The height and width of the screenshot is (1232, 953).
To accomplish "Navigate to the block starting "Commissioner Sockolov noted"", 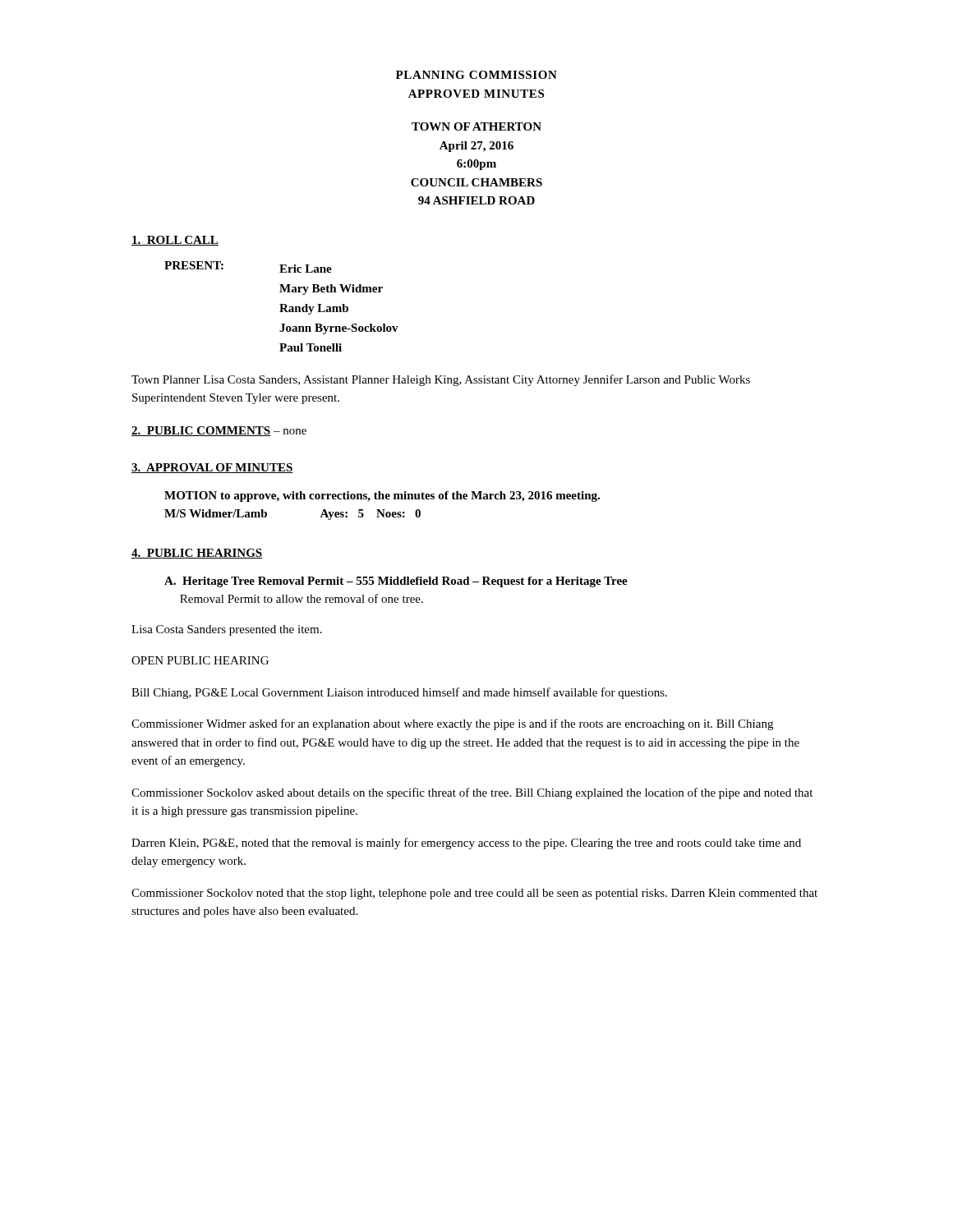I will [476, 902].
